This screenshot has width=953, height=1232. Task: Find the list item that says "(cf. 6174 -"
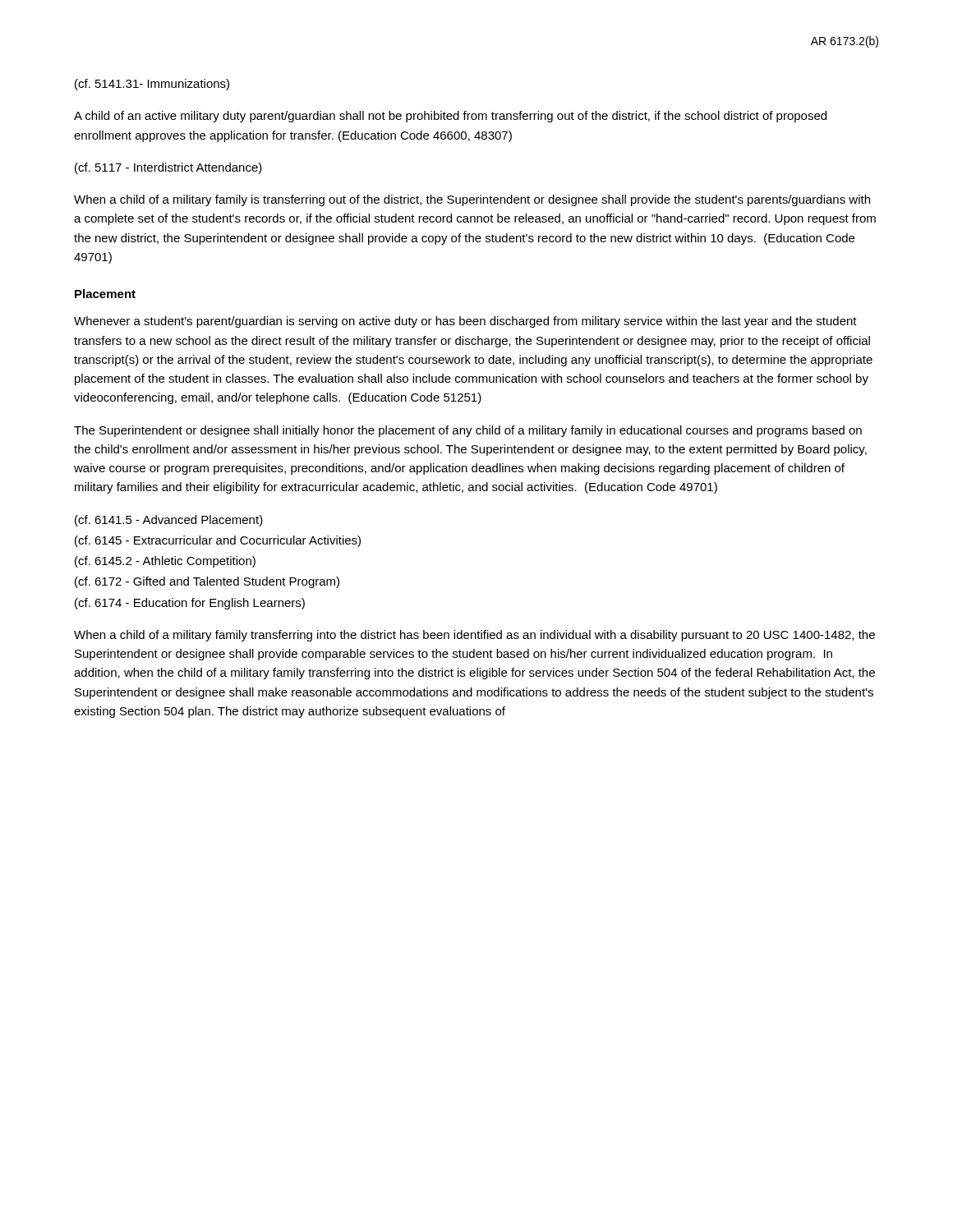[190, 602]
